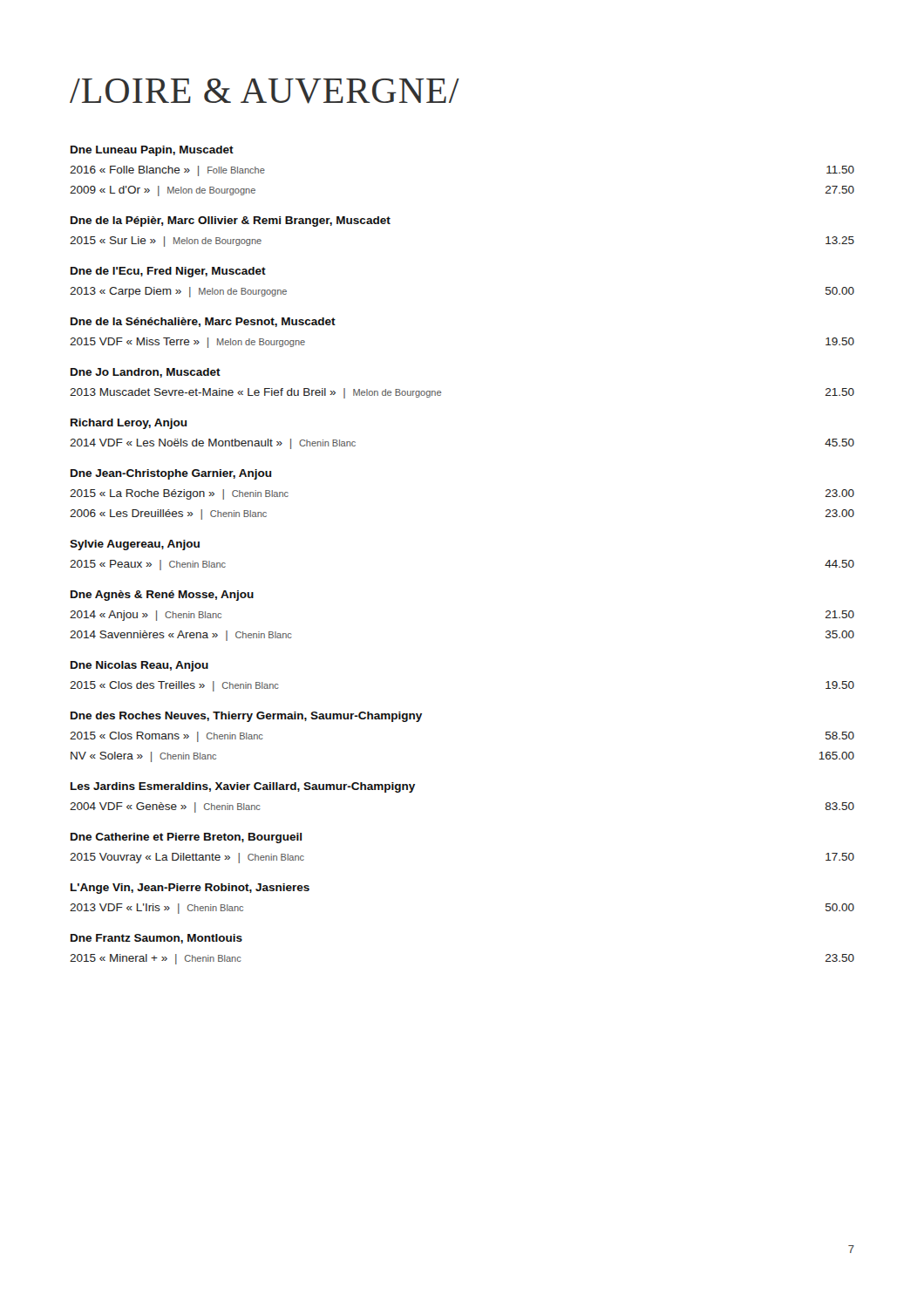Click on the text block starting "2015 Vouvray « La Dilettante » | Chenin"

[x=181, y=858]
